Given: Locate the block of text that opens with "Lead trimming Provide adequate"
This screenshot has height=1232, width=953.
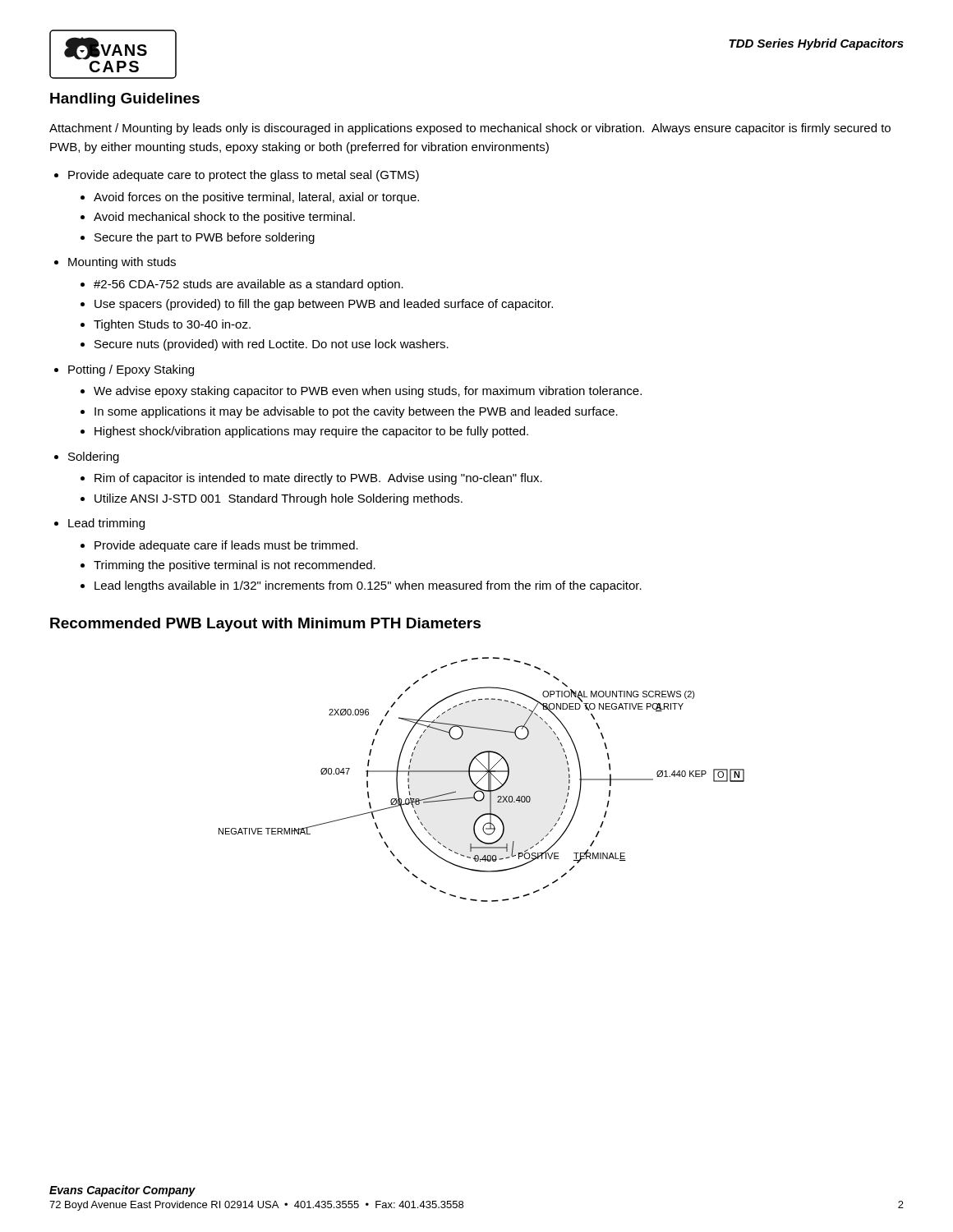Looking at the screenshot, I should click(x=106, y=524).
